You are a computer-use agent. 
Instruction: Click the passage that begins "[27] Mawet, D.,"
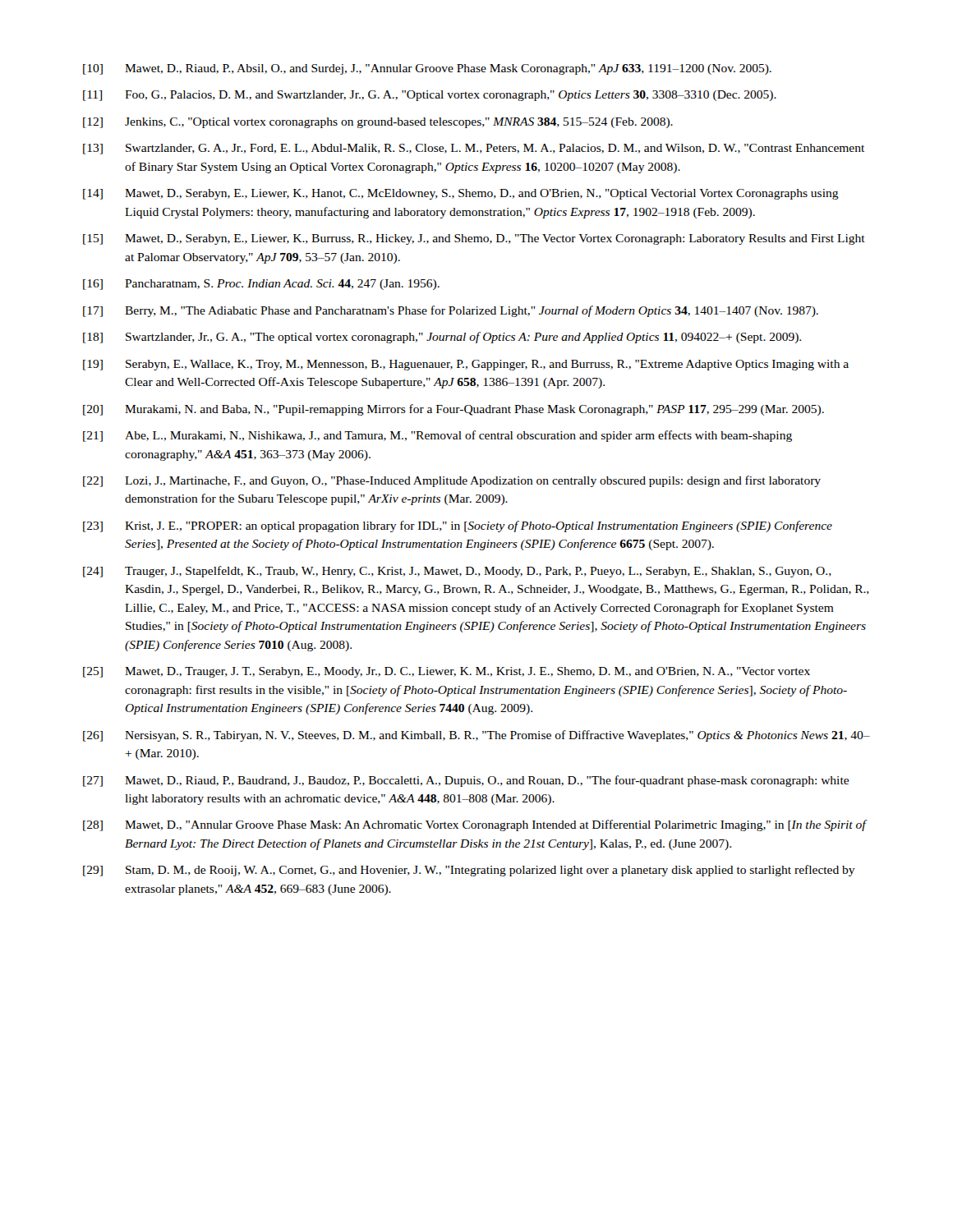(476, 789)
